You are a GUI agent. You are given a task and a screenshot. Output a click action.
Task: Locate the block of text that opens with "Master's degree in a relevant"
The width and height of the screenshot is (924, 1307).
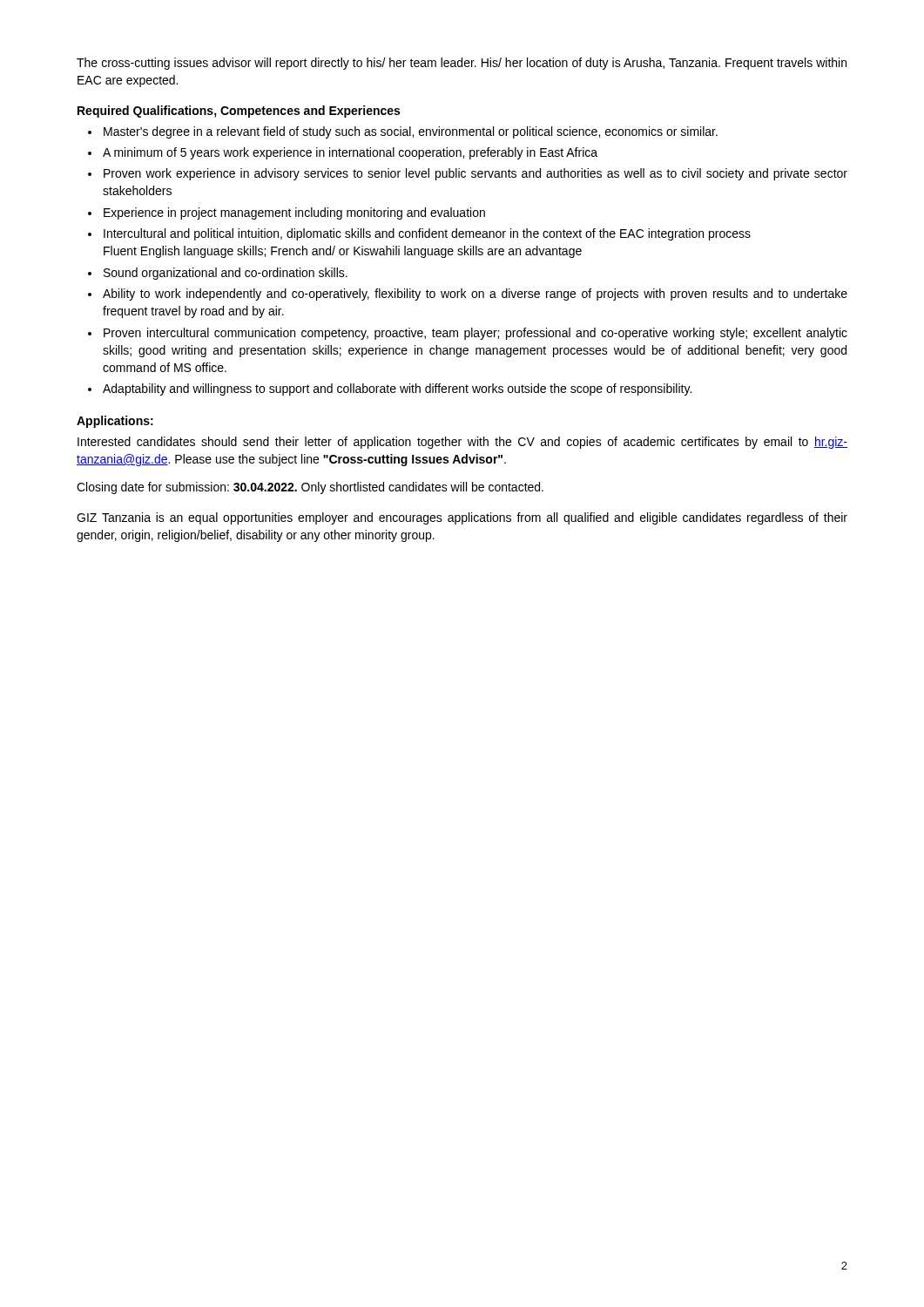[411, 131]
